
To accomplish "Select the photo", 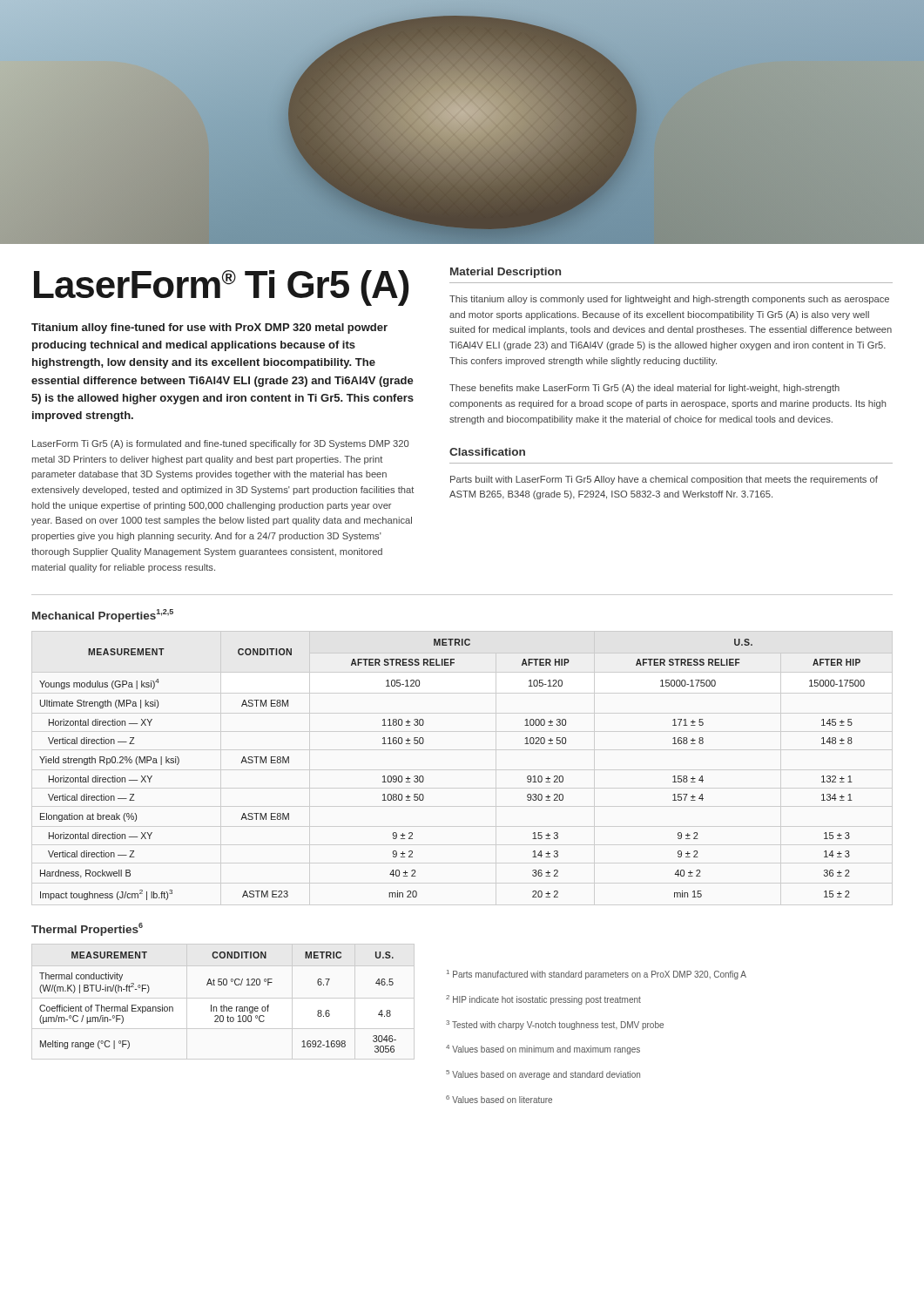I will 462,122.
